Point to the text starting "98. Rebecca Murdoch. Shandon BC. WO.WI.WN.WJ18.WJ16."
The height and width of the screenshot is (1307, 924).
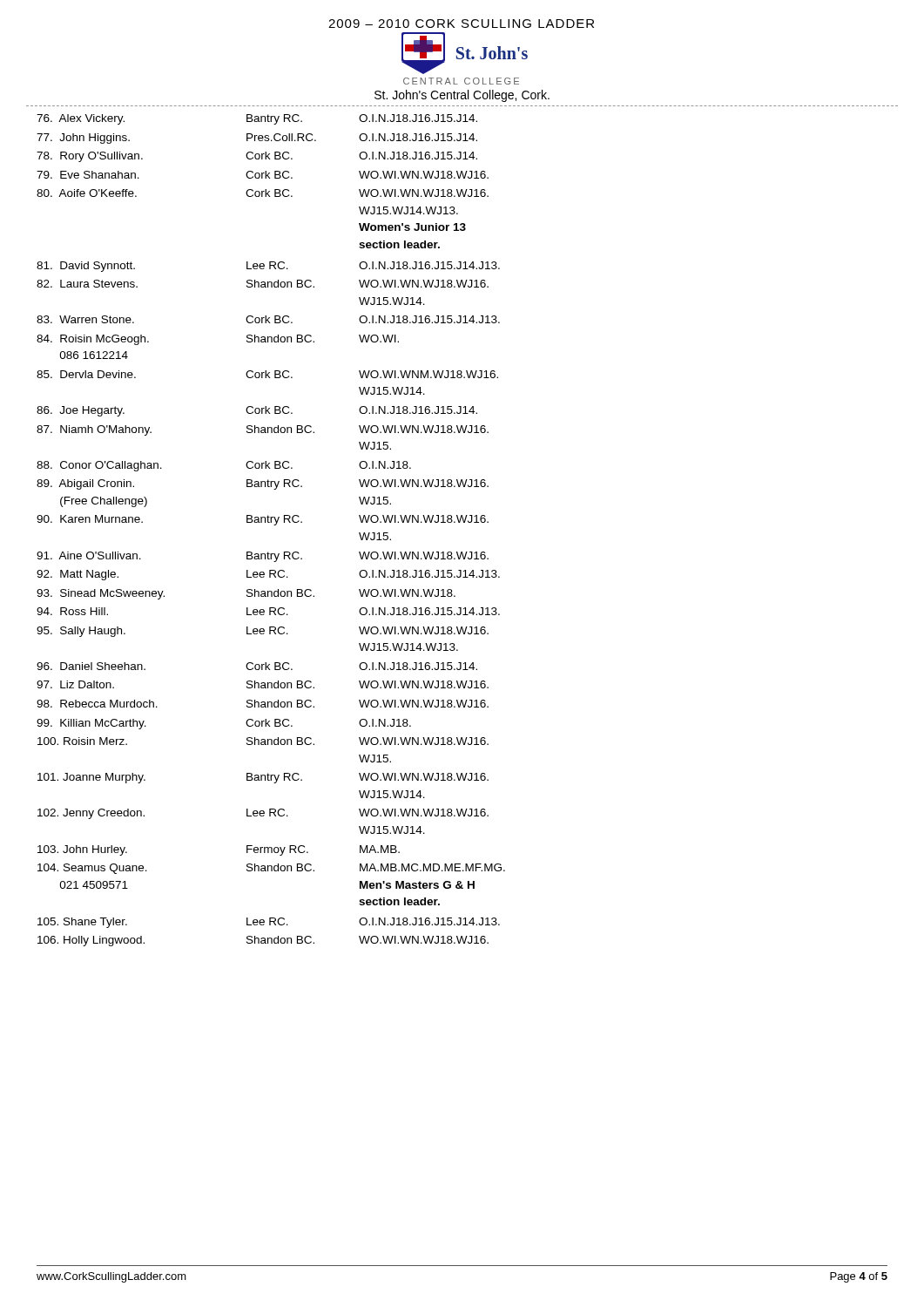tap(462, 704)
